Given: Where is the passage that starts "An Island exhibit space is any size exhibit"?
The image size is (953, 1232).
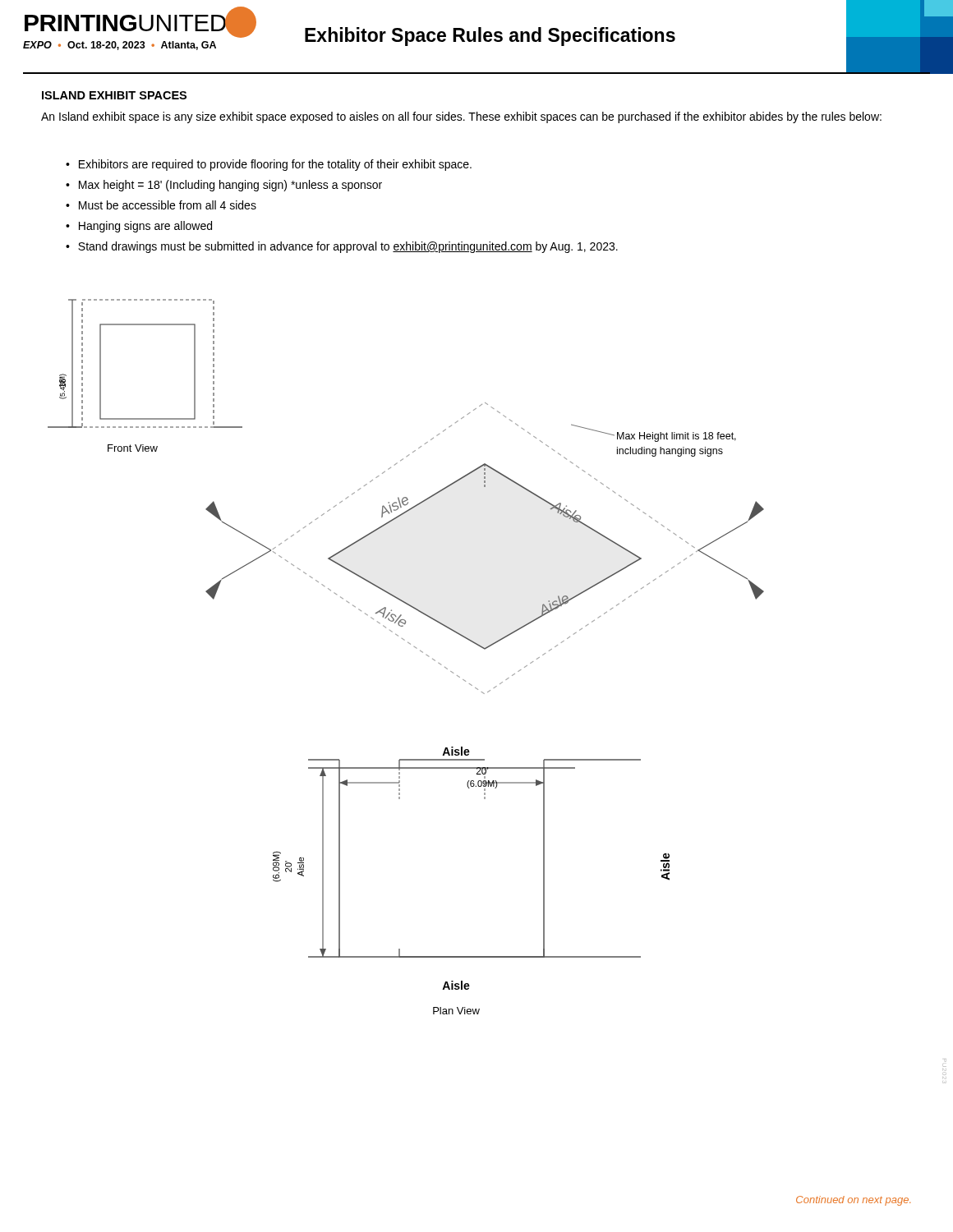Looking at the screenshot, I should point(462,117).
